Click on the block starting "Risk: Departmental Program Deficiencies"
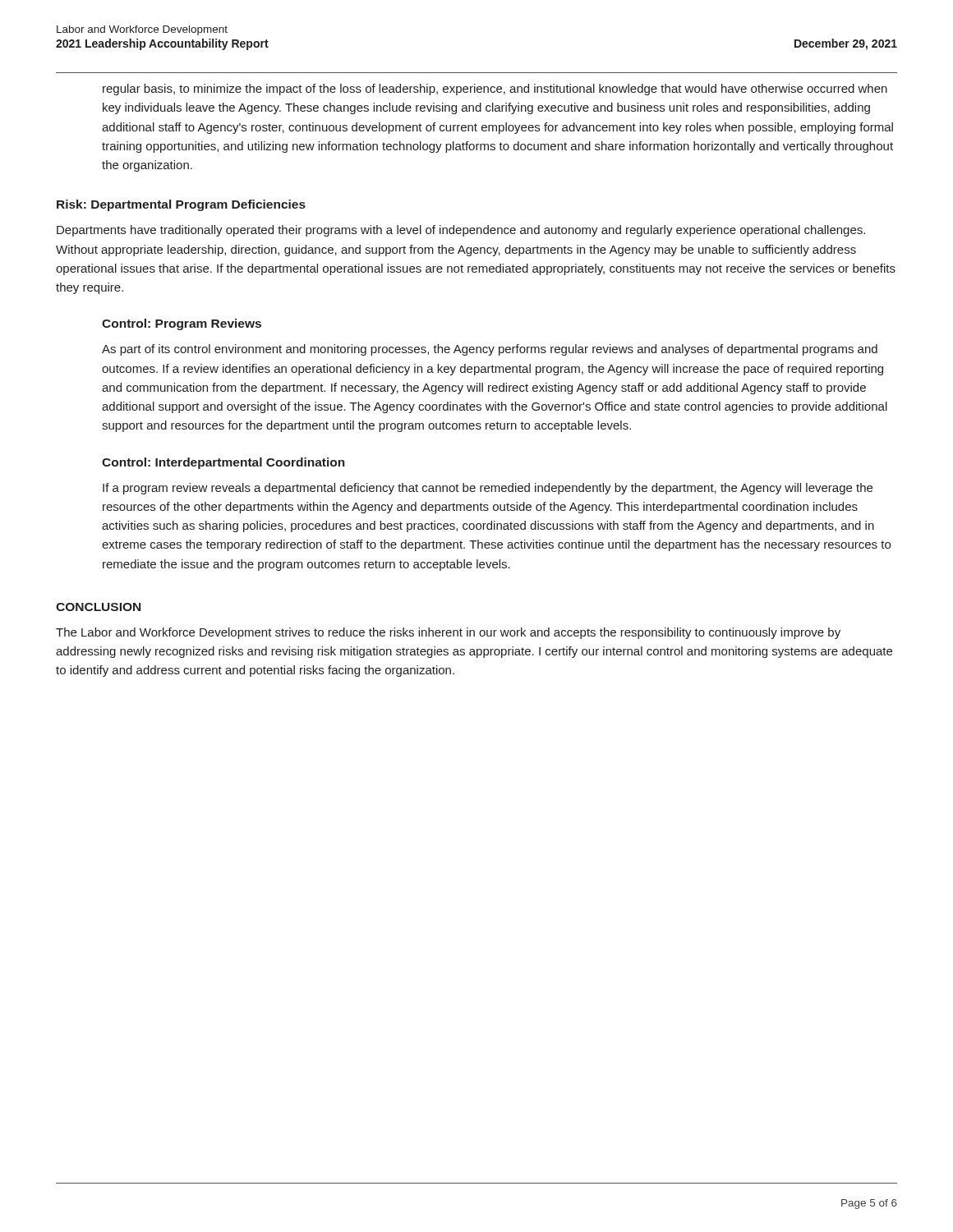Screen dimensions: 1232x953 181,204
